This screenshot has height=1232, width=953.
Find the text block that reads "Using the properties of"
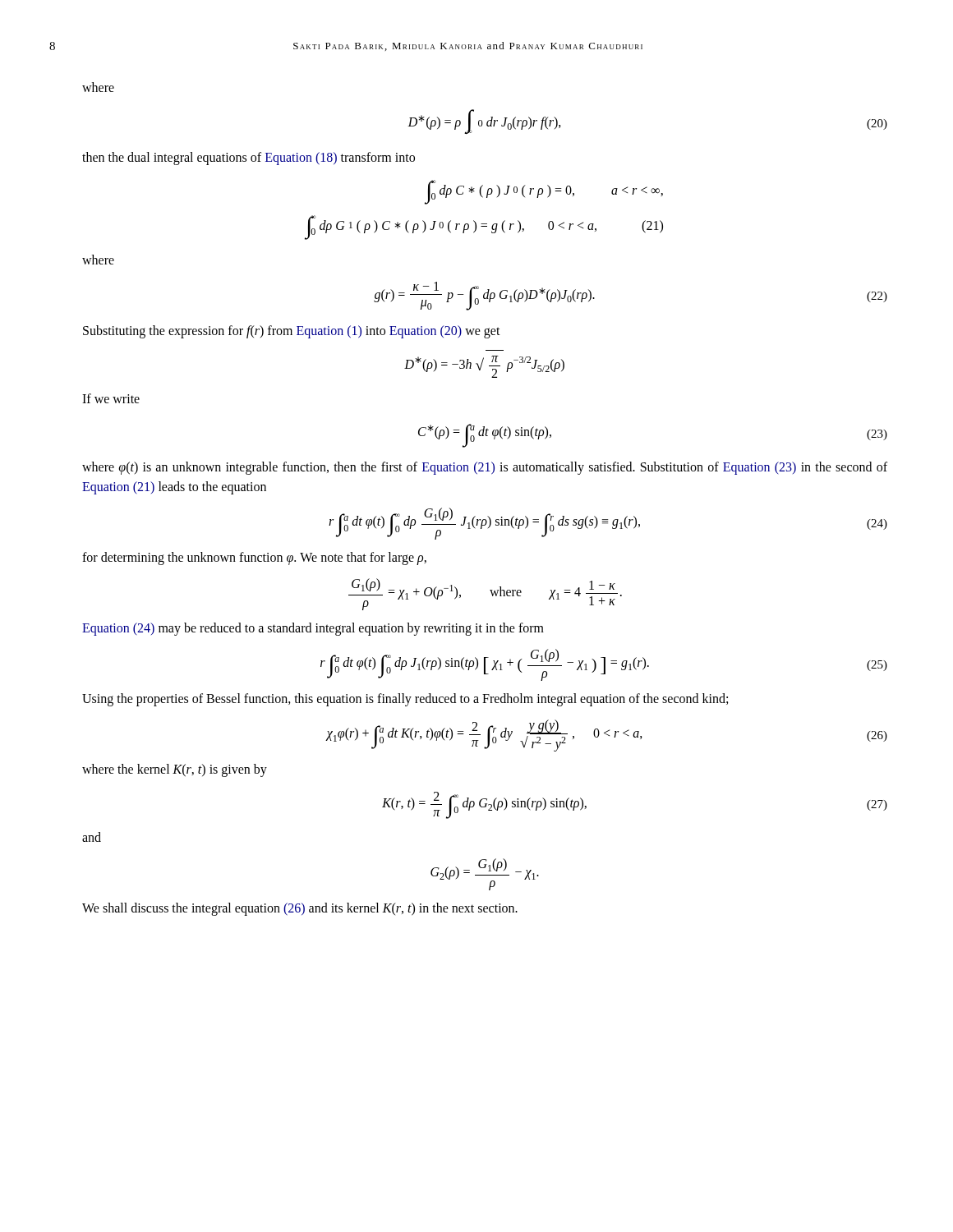(485, 700)
